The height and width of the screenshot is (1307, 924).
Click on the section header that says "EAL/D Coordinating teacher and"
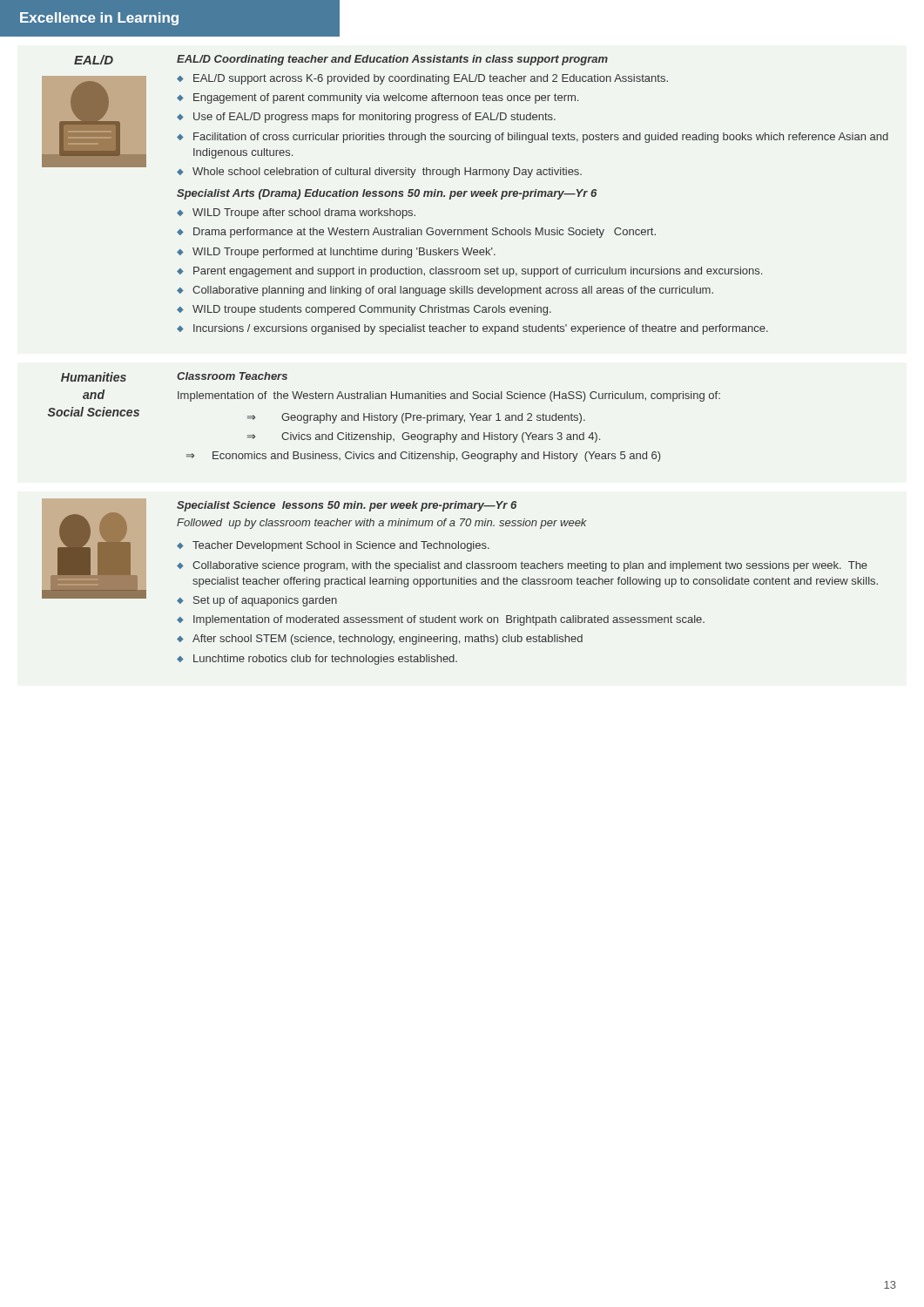pyautogui.click(x=392, y=59)
